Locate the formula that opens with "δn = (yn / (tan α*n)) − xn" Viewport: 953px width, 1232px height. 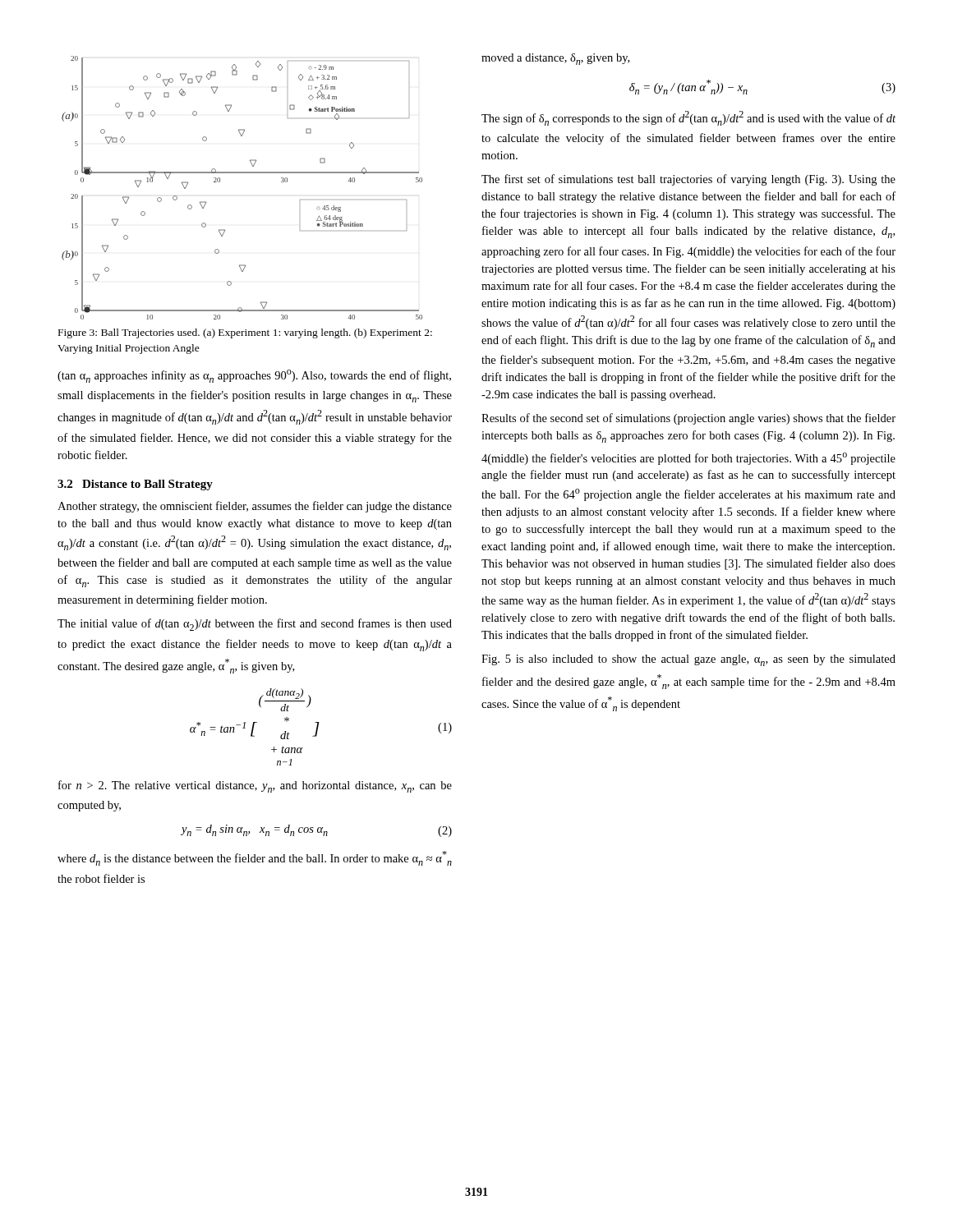pyautogui.click(x=688, y=88)
